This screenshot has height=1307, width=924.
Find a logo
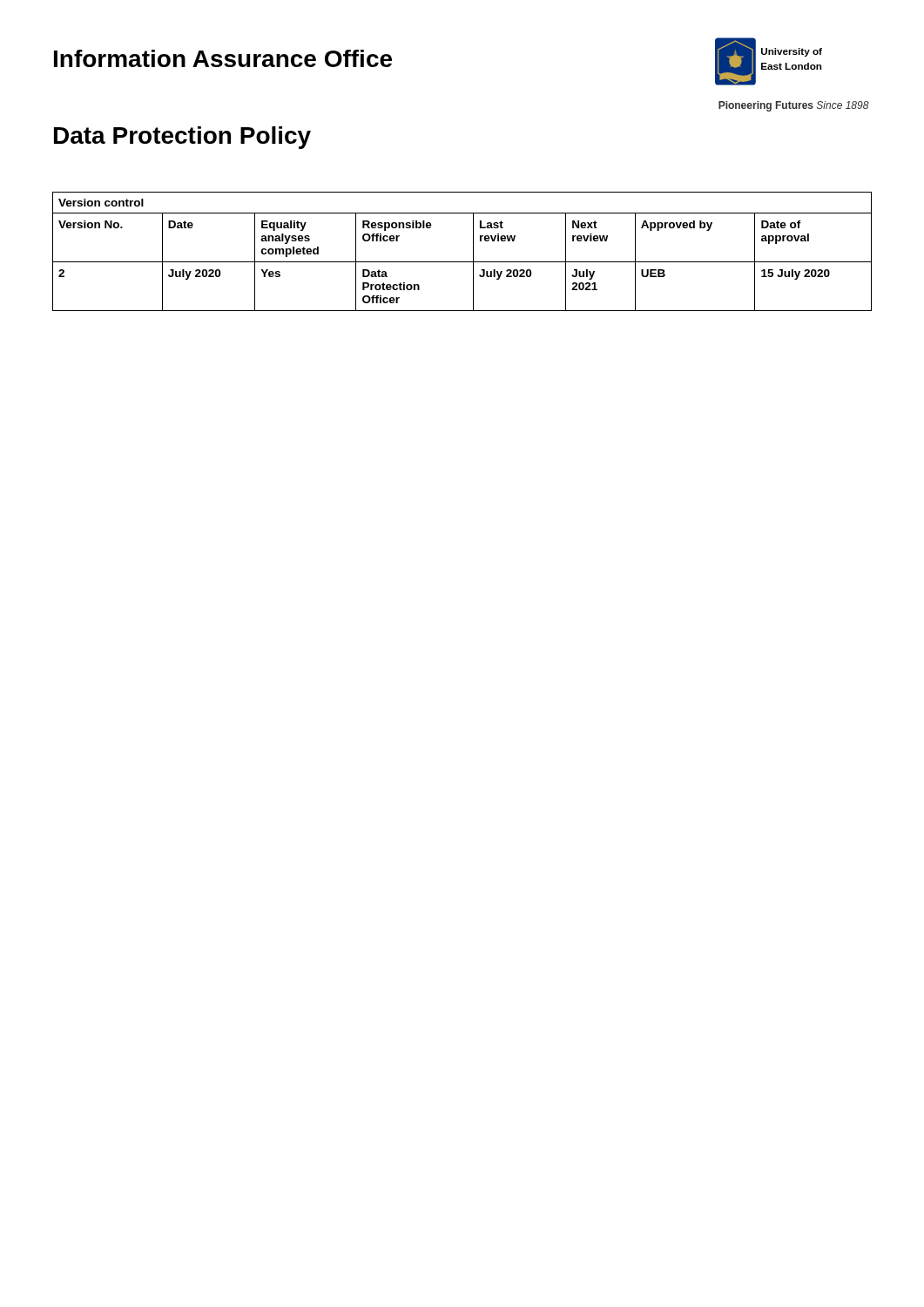pyautogui.click(x=793, y=73)
